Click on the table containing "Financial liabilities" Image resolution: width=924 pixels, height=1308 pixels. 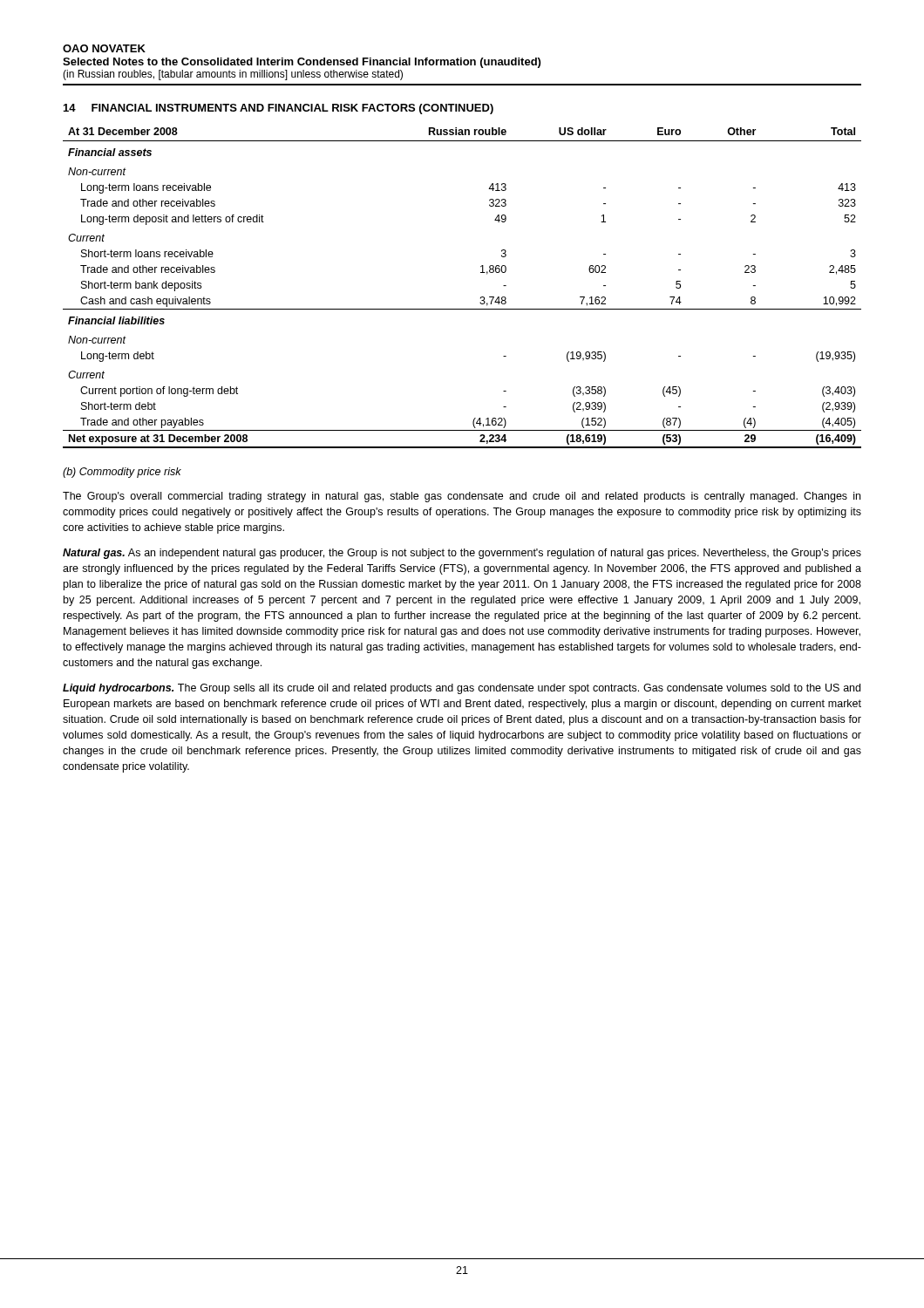click(x=462, y=286)
